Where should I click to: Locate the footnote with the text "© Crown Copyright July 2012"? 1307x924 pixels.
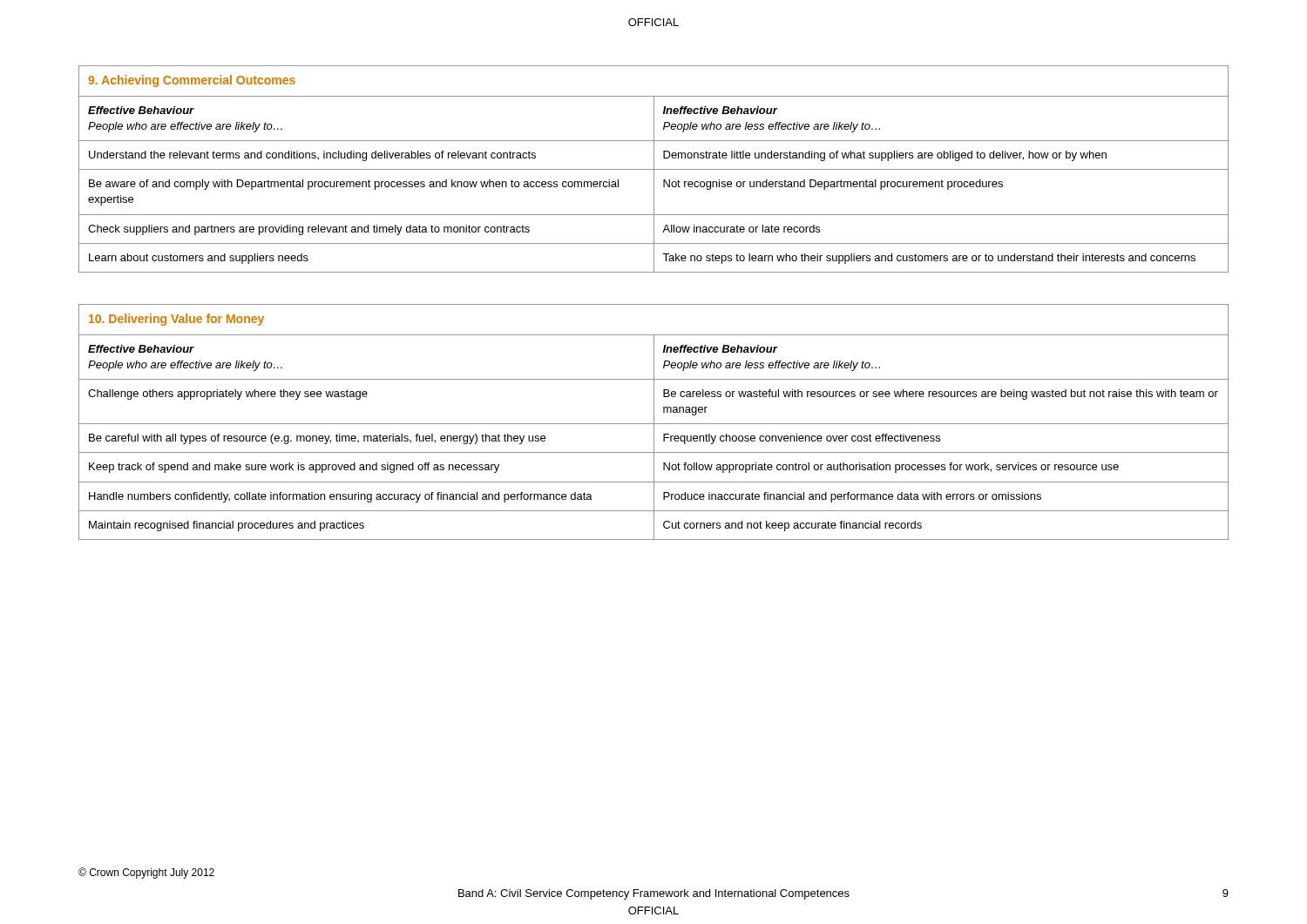(x=147, y=873)
